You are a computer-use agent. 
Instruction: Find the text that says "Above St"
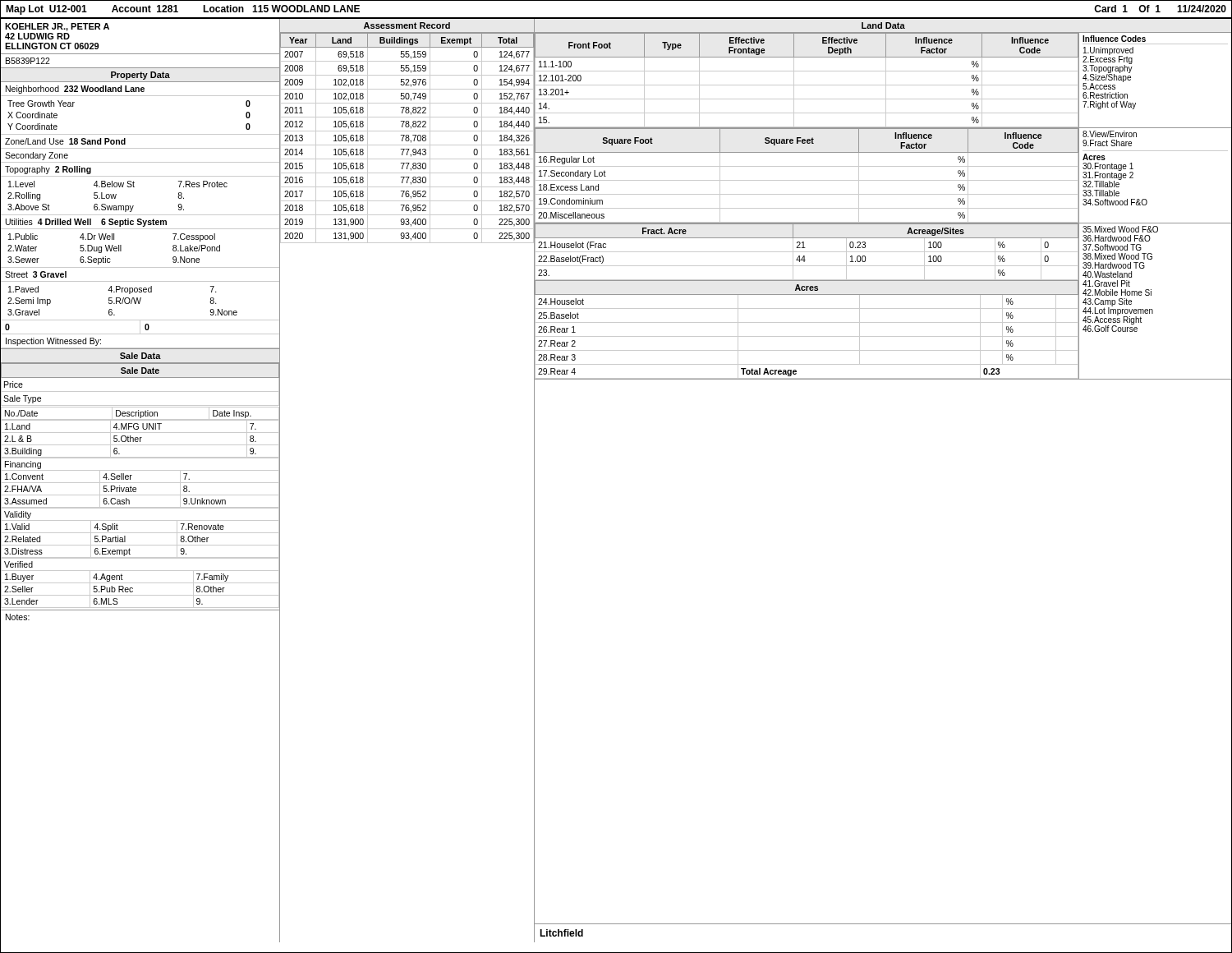pyautogui.click(x=28, y=207)
